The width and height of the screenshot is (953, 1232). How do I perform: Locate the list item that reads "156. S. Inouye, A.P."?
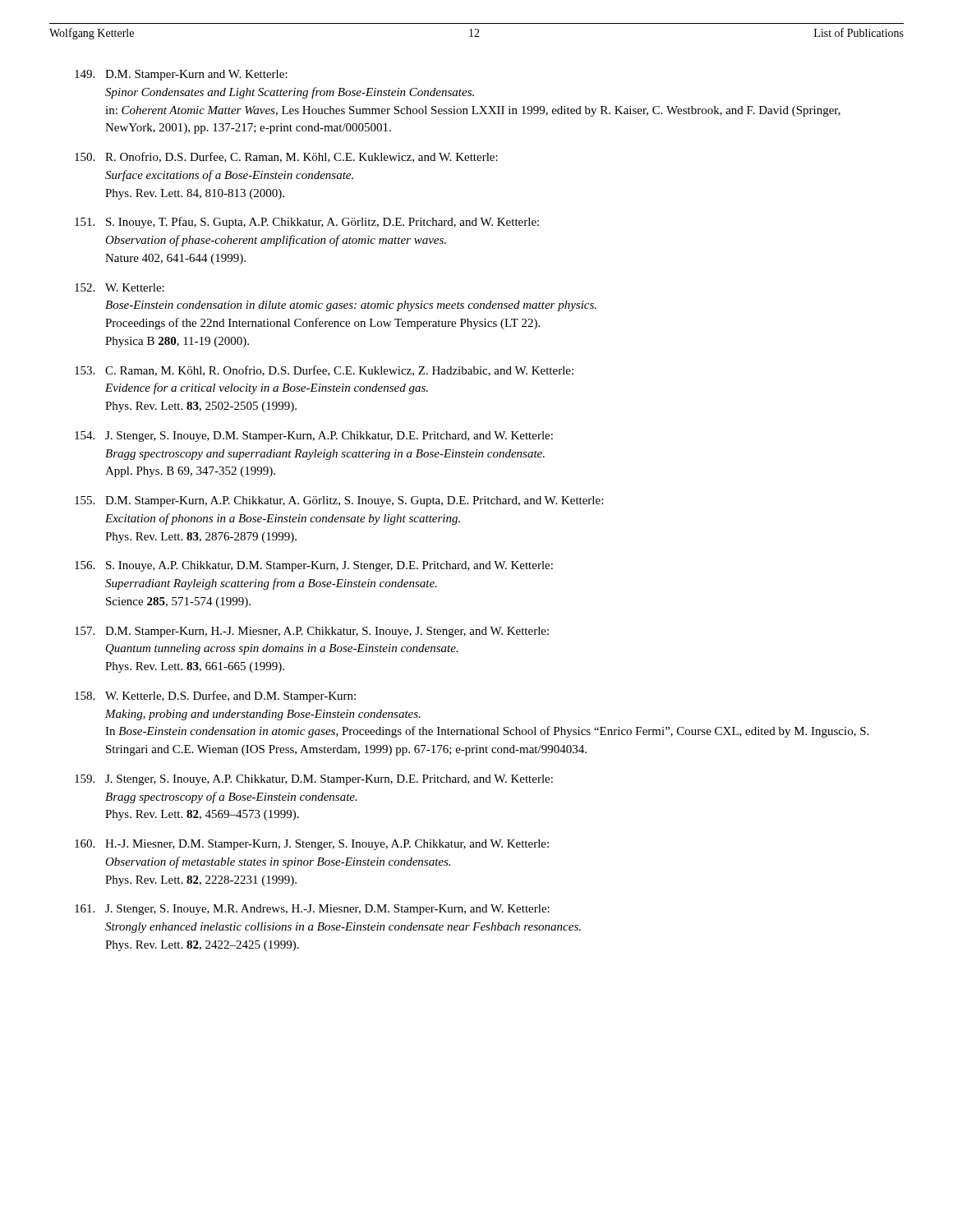pyautogui.click(x=314, y=566)
